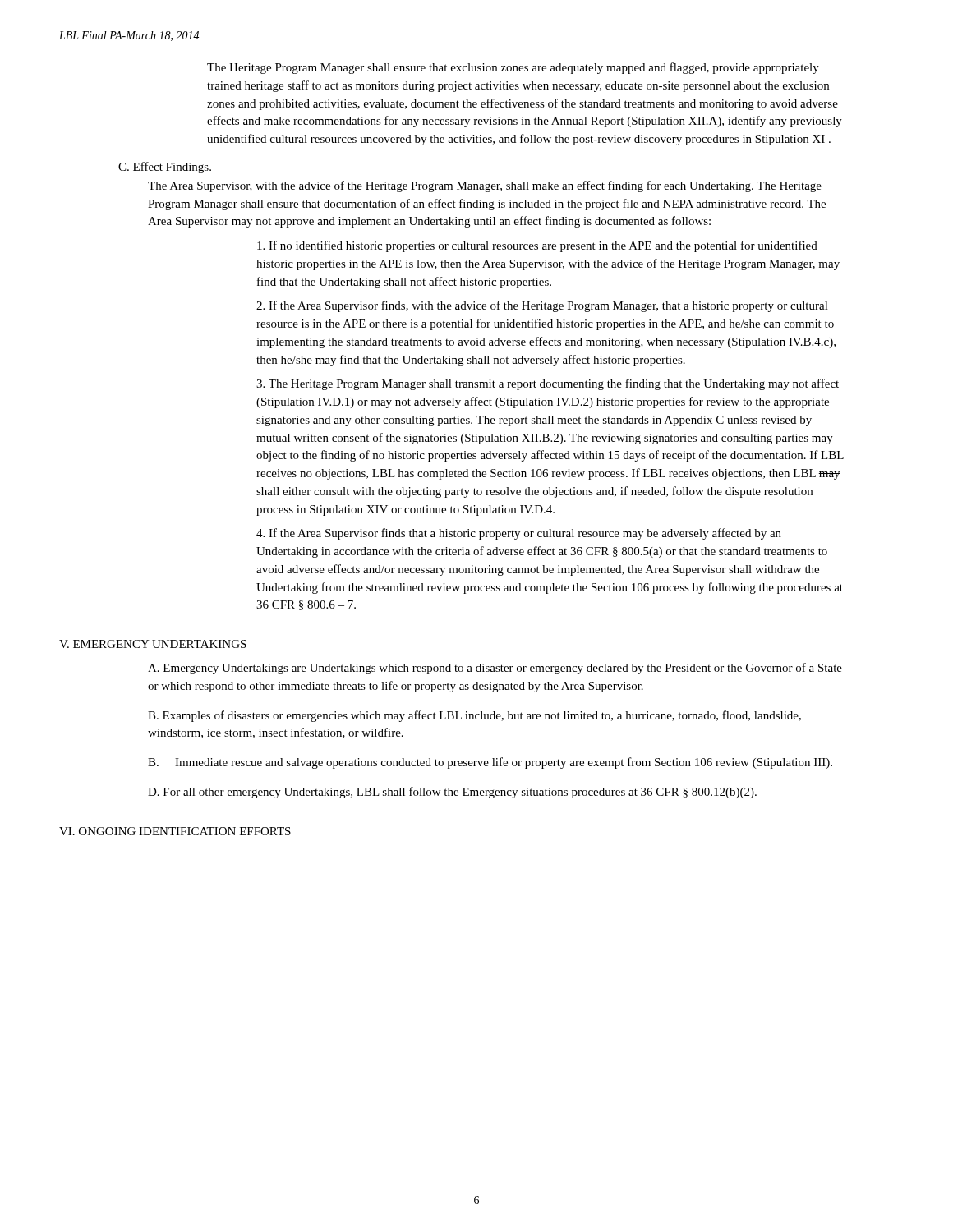This screenshot has width=953, height=1232.
Task: Find the region starting "4. If the"
Action: [x=550, y=570]
